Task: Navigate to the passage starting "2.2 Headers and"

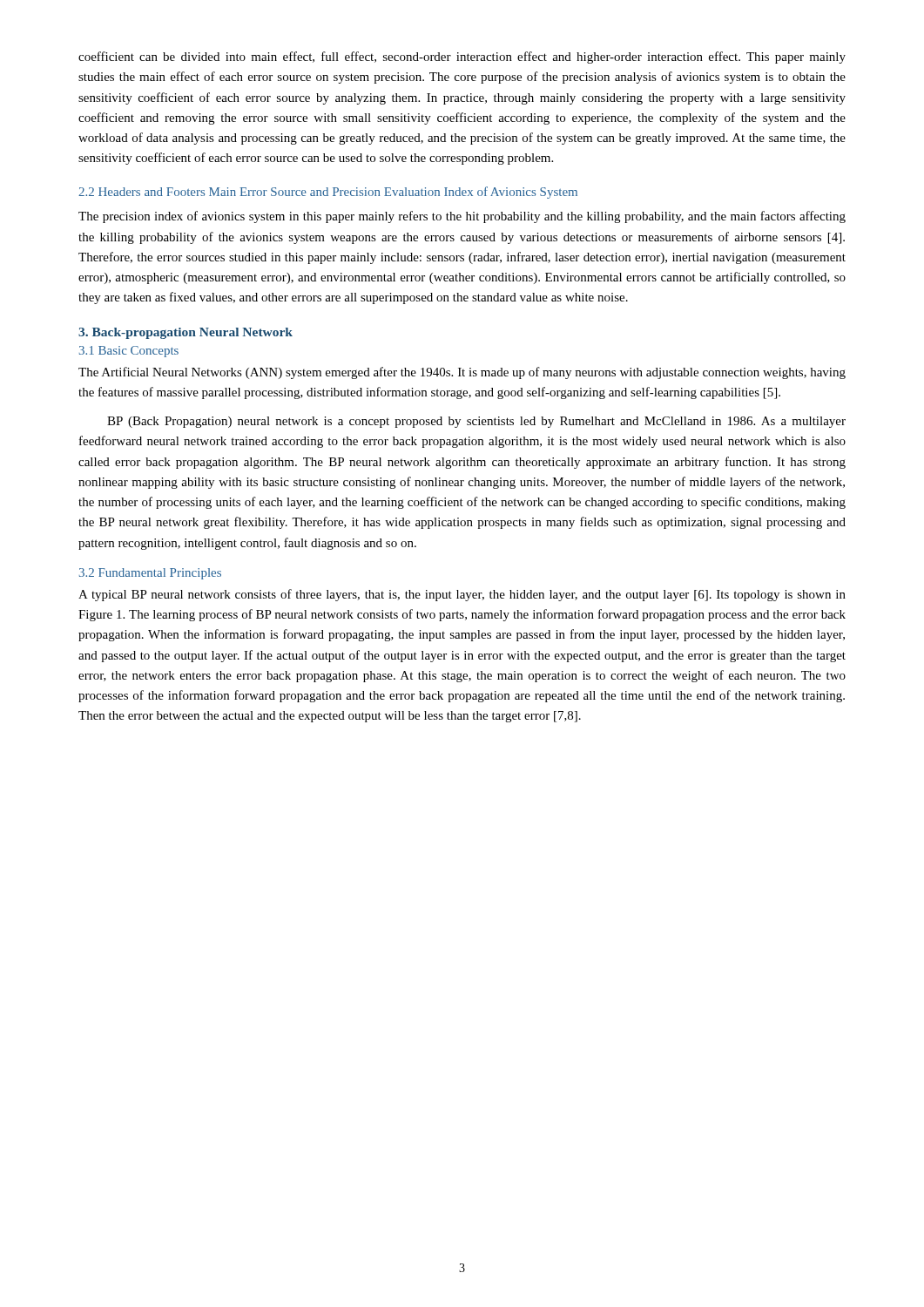Action: pos(328,191)
